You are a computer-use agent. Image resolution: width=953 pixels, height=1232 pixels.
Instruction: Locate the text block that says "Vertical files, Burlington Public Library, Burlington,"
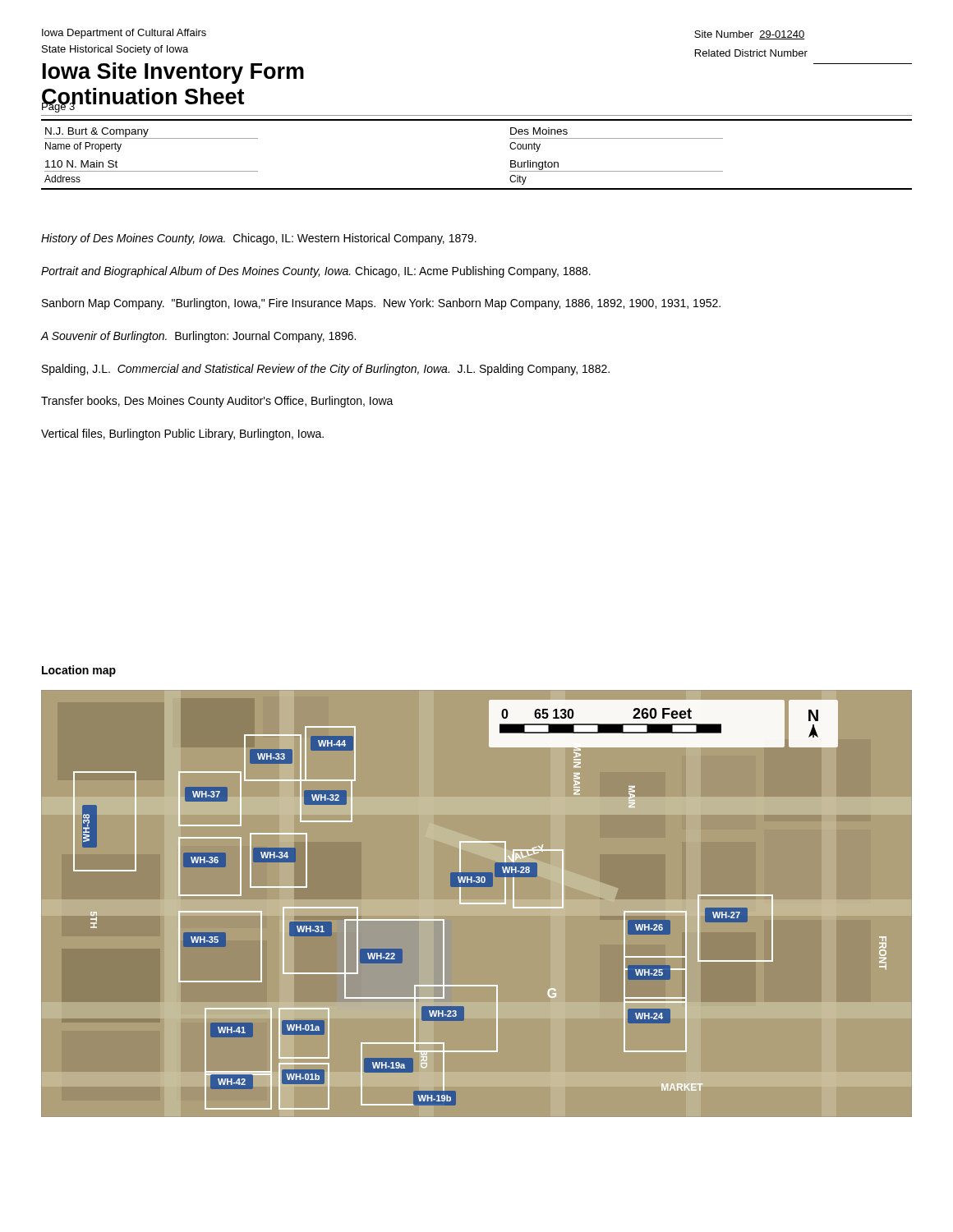[x=183, y=434]
